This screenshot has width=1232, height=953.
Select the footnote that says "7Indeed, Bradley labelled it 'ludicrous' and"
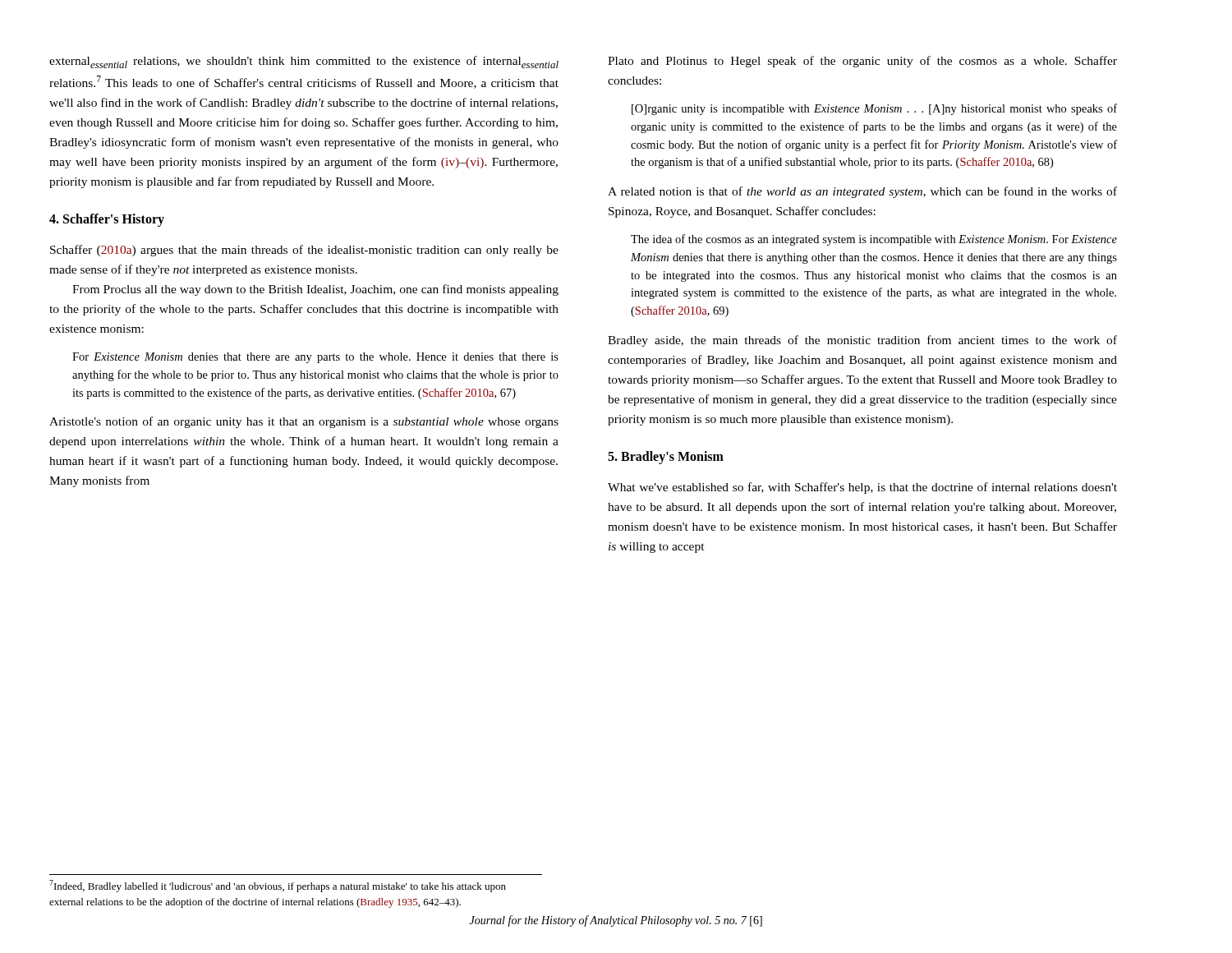278,893
